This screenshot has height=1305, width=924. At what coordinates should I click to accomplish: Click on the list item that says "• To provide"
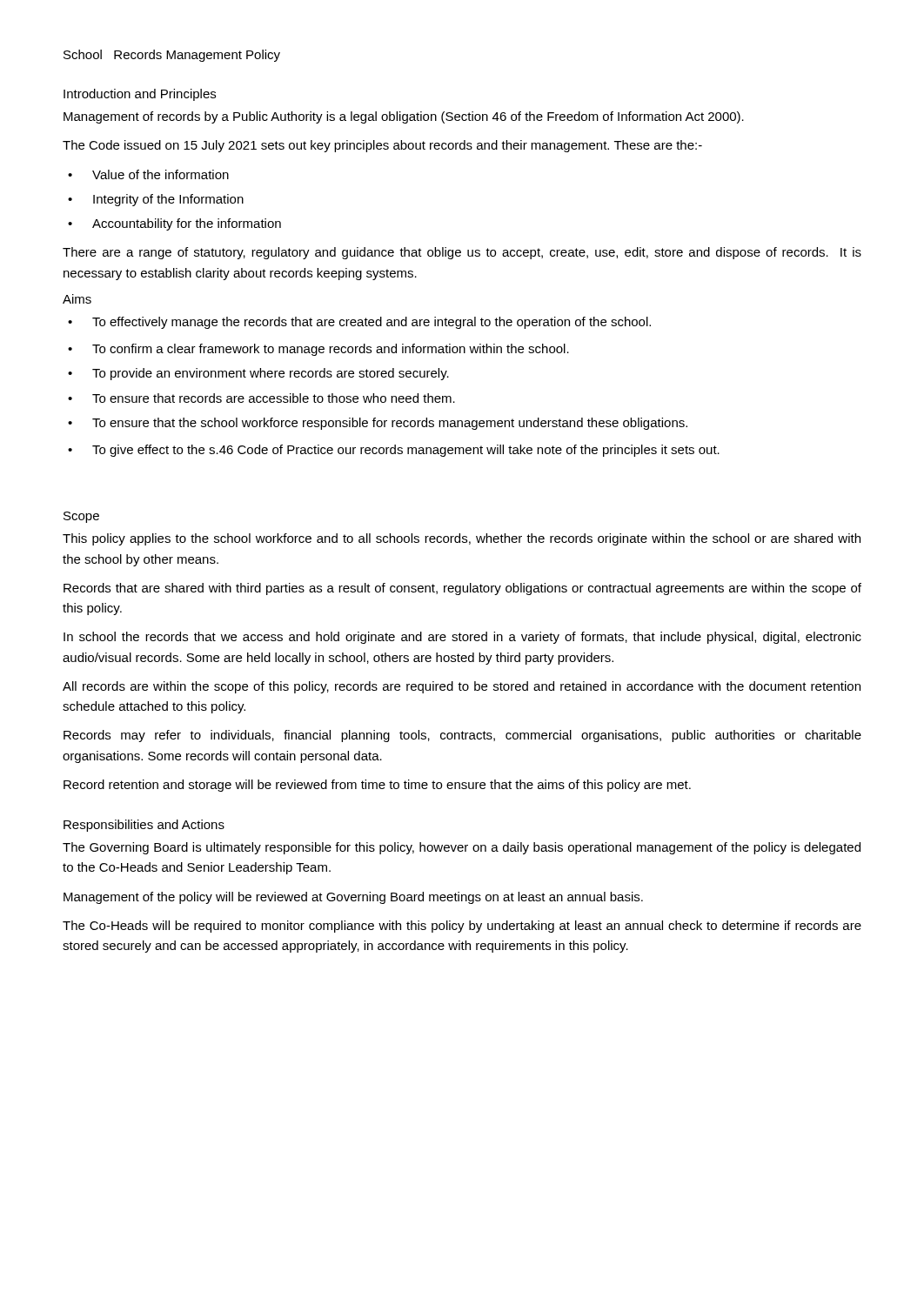click(x=258, y=374)
